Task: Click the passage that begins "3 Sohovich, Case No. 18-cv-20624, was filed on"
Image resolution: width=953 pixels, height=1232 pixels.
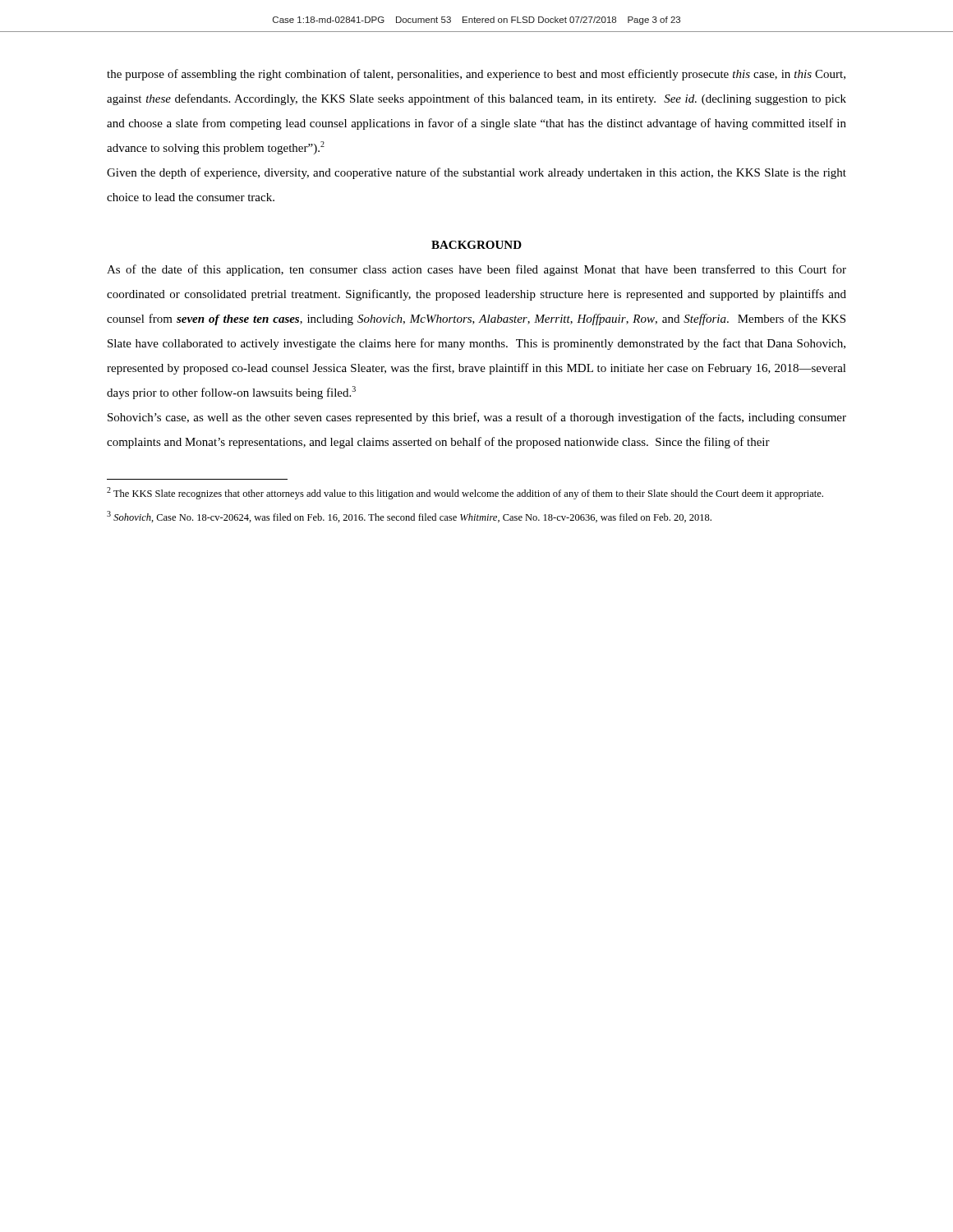Action: (410, 516)
